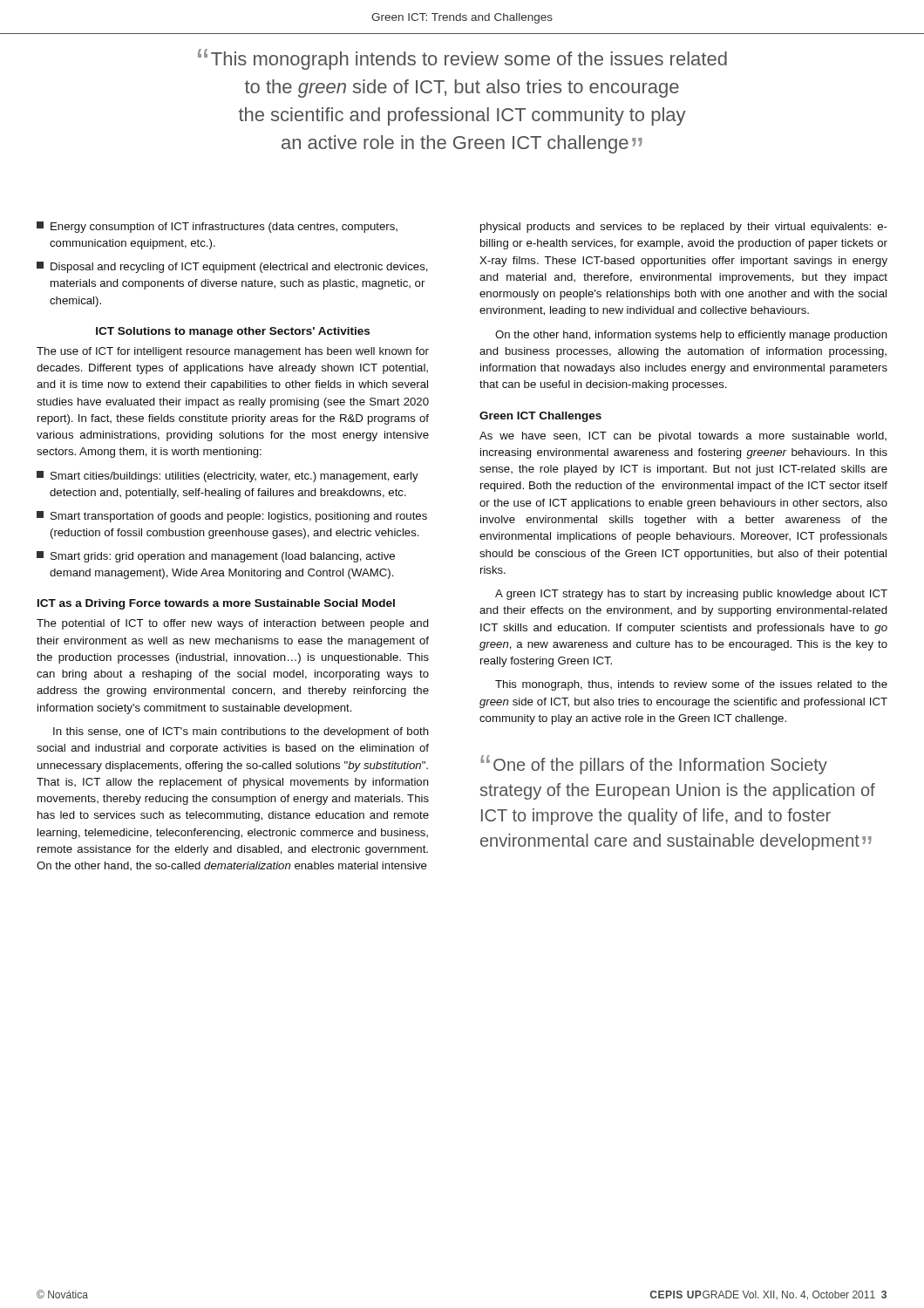
Task: Locate the section header containing "ICT as a Driving Force towards a more"
Action: (216, 603)
